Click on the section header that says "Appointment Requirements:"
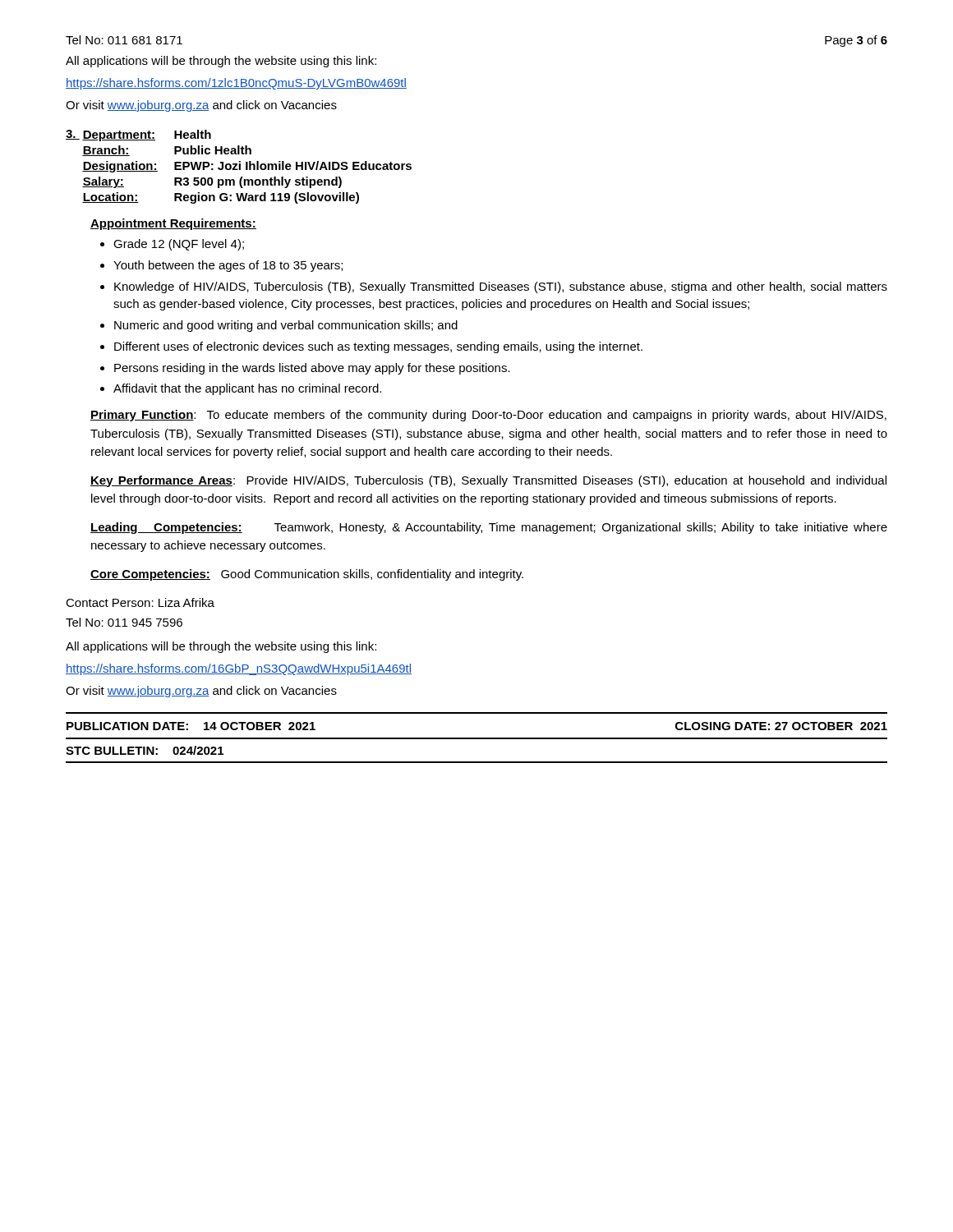This screenshot has width=953, height=1232. tap(173, 223)
